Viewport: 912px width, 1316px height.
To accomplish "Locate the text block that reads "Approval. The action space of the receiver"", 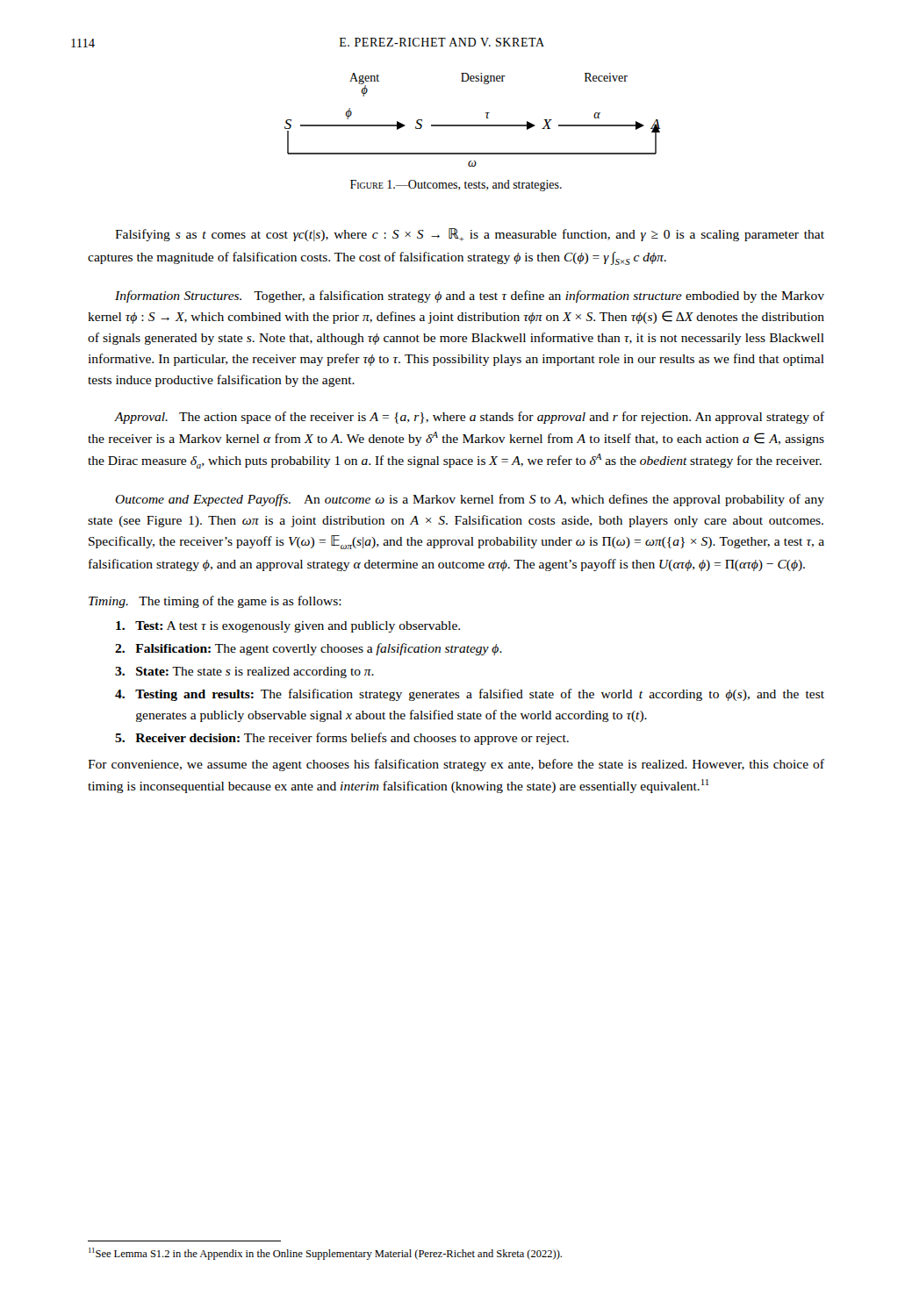I will [456, 440].
